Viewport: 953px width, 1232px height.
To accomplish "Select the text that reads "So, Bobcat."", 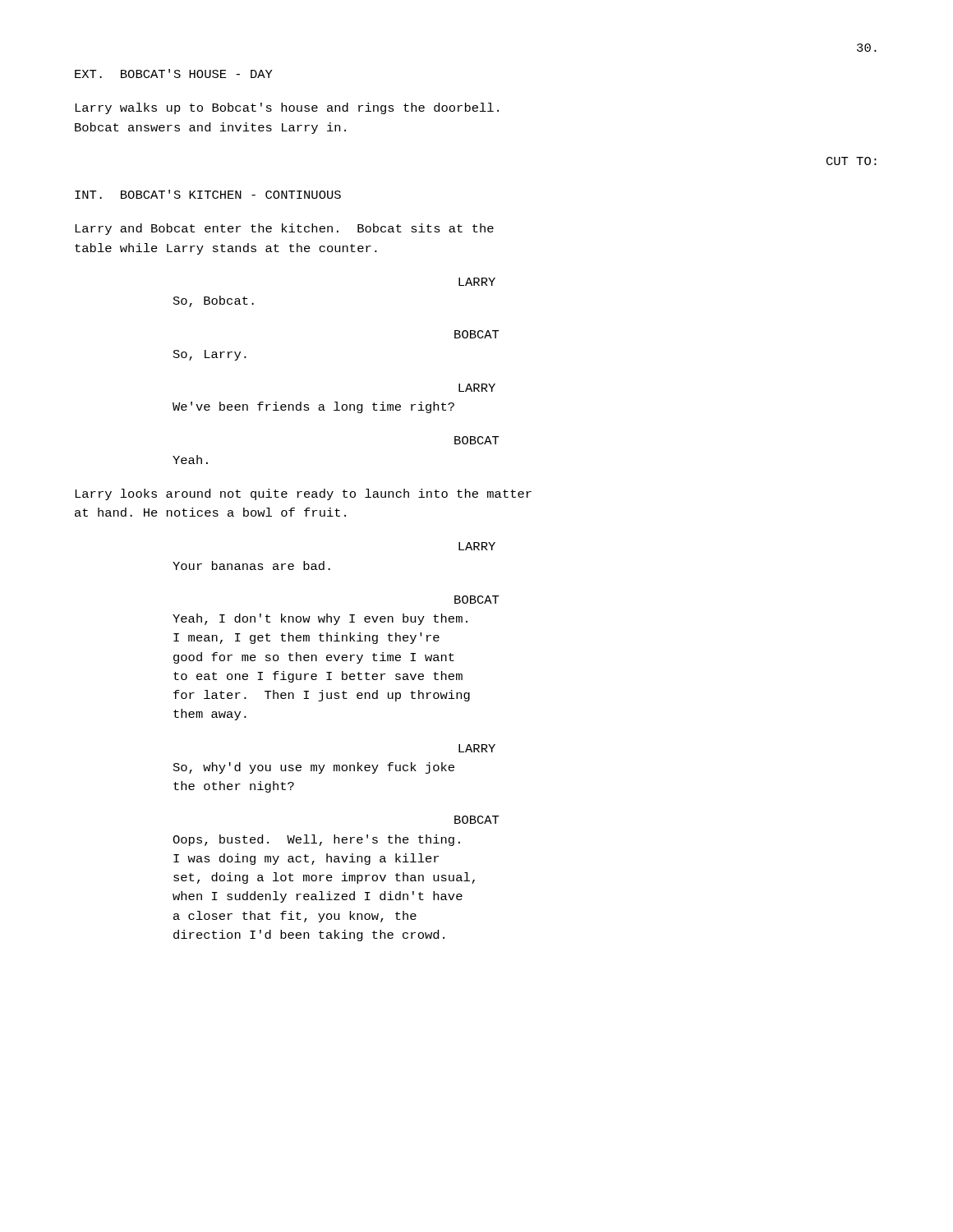I will 215,301.
